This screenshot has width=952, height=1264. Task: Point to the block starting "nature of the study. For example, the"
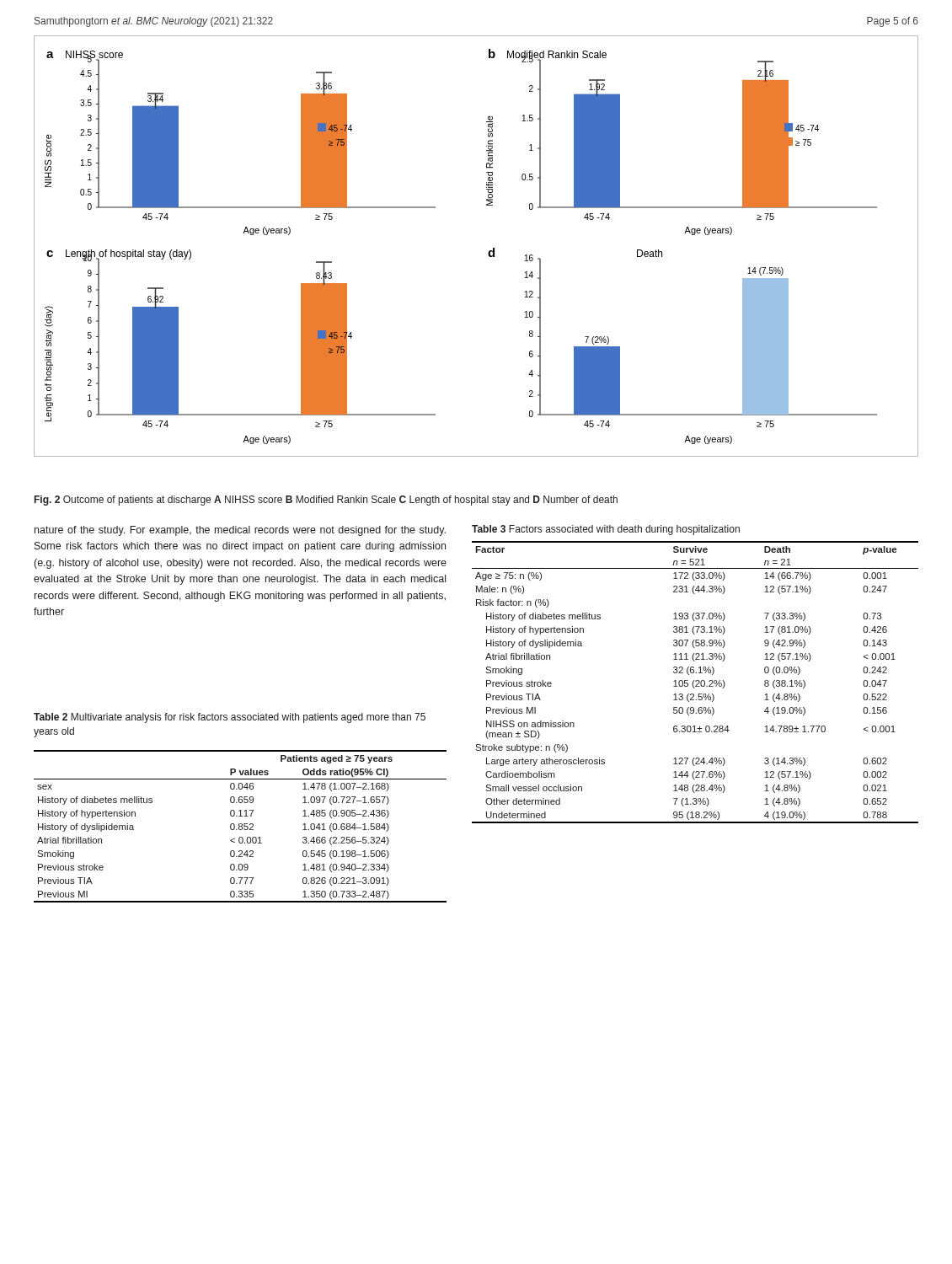(240, 571)
